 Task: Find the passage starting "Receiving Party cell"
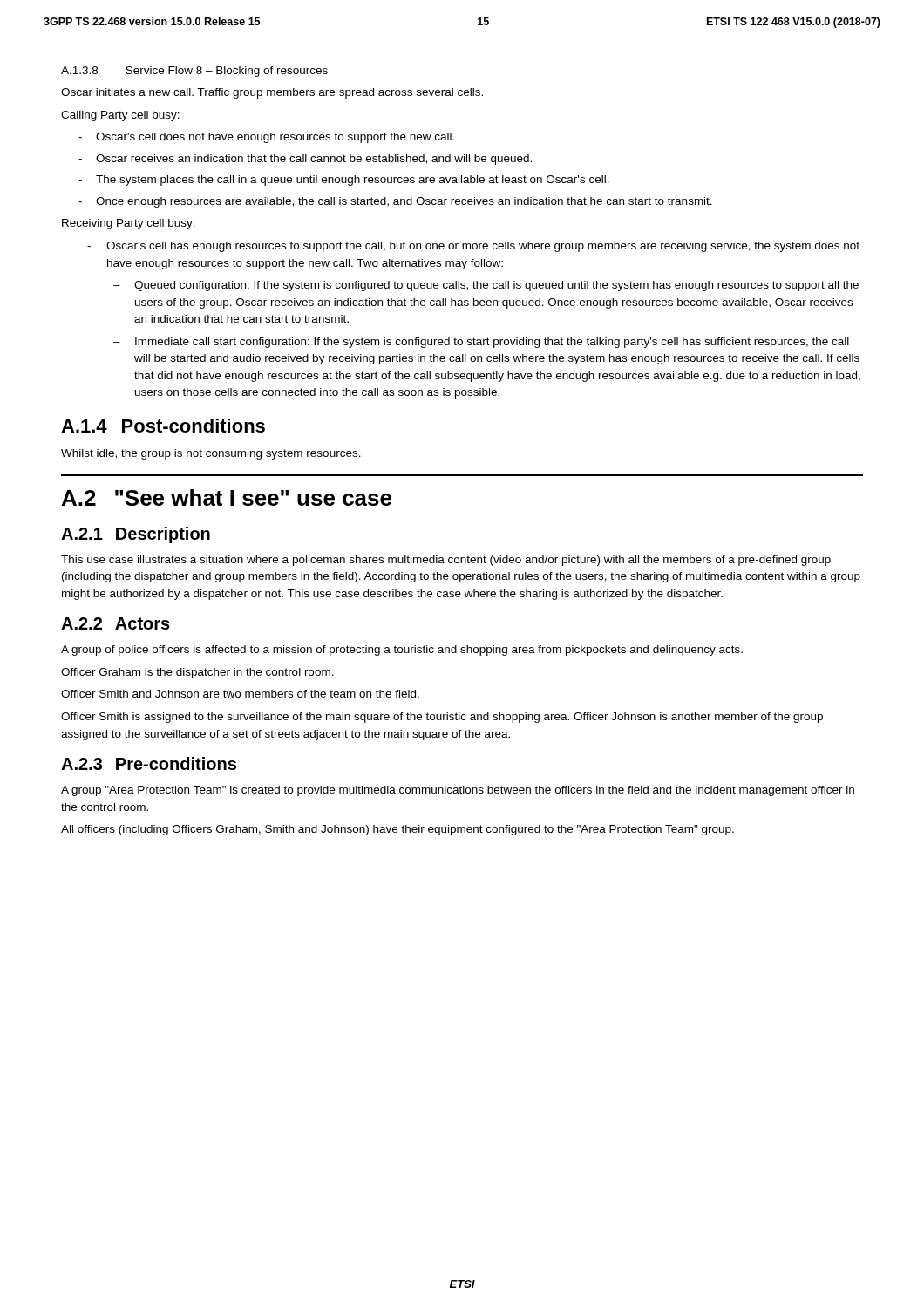click(x=129, y=224)
